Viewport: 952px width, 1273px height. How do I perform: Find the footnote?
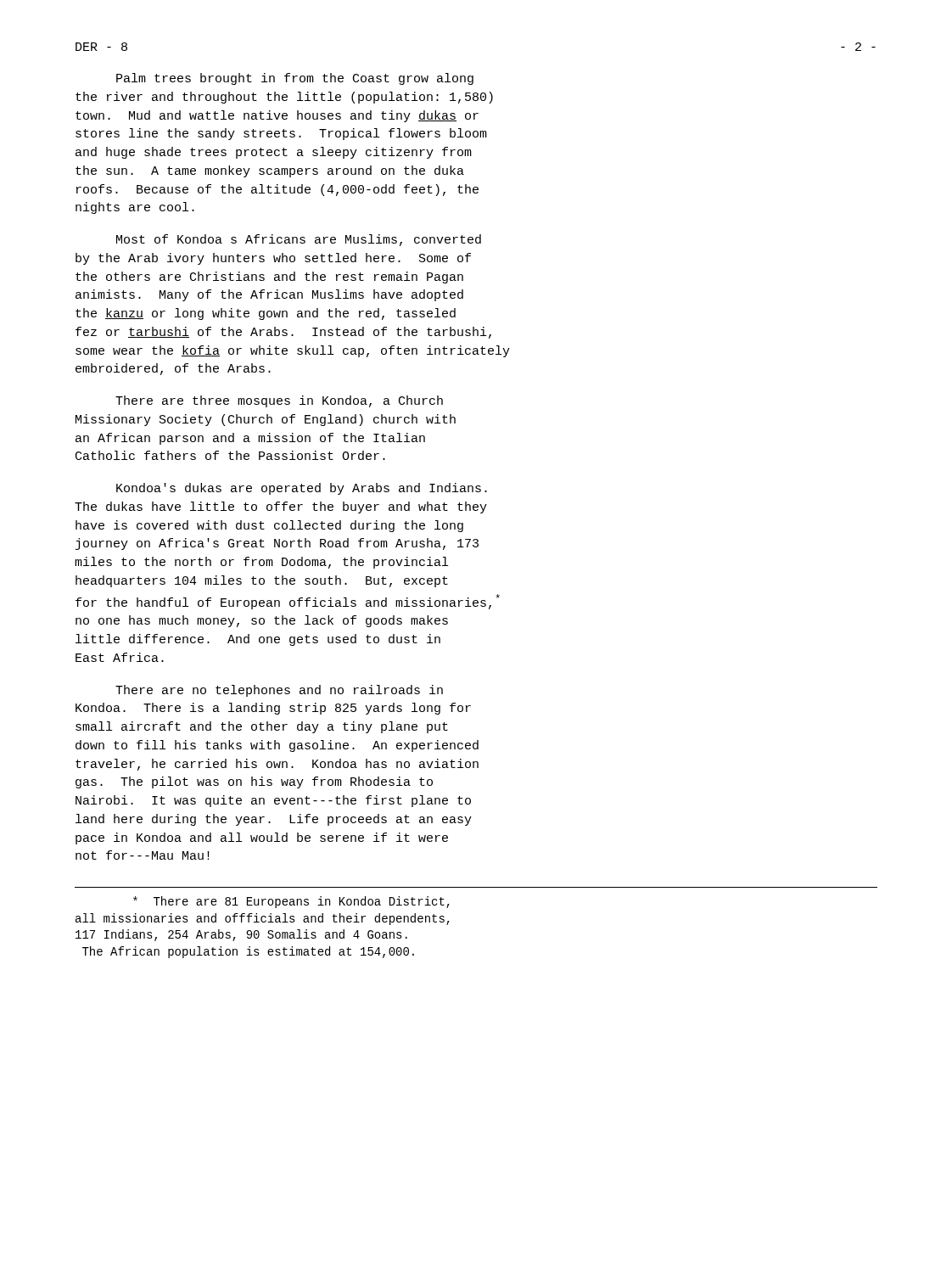click(264, 927)
